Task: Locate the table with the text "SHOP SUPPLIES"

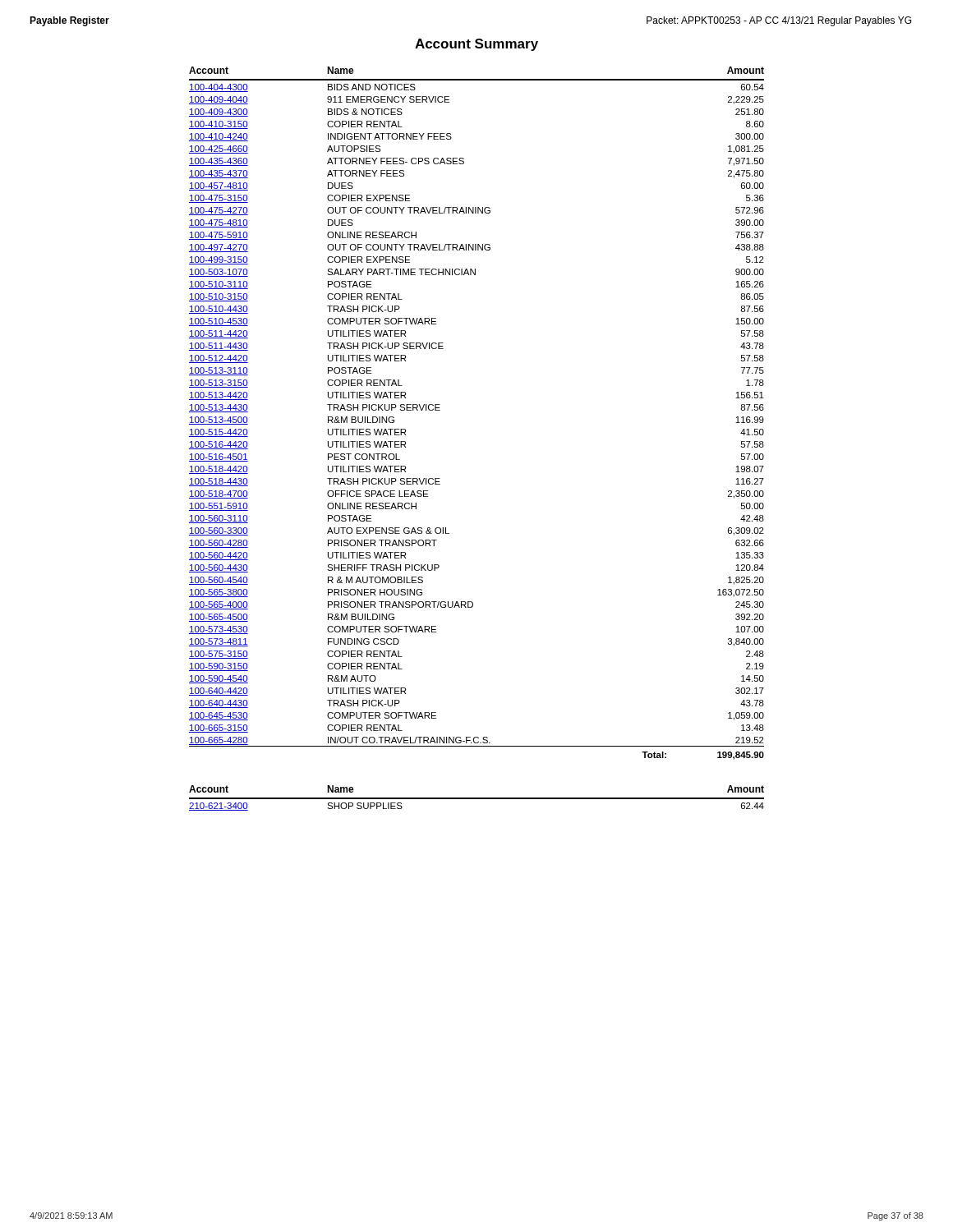Action: [x=476, y=788]
